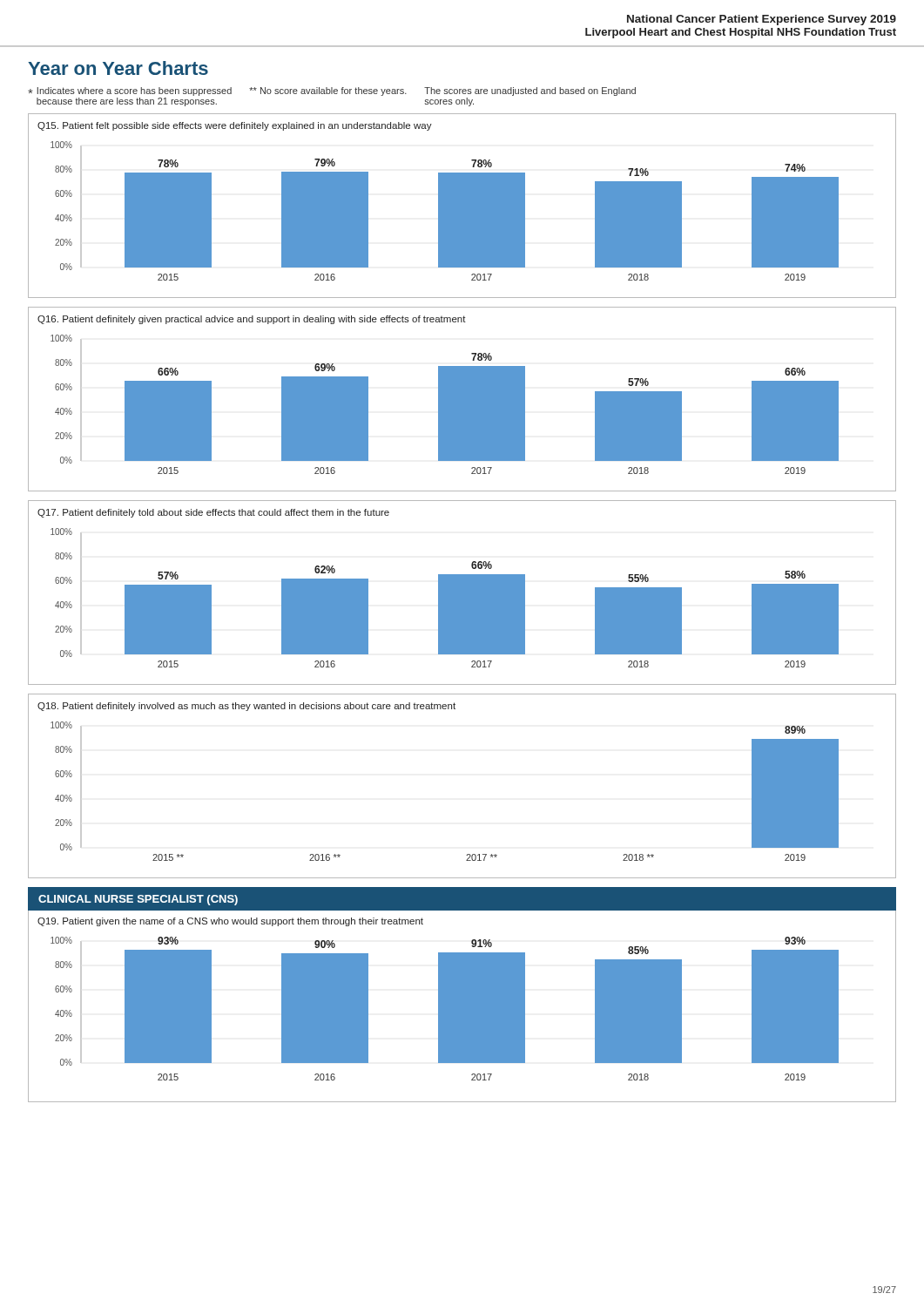Point to "Year on Year Charts"
Viewport: 924px width, 1307px height.
click(118, 68)
